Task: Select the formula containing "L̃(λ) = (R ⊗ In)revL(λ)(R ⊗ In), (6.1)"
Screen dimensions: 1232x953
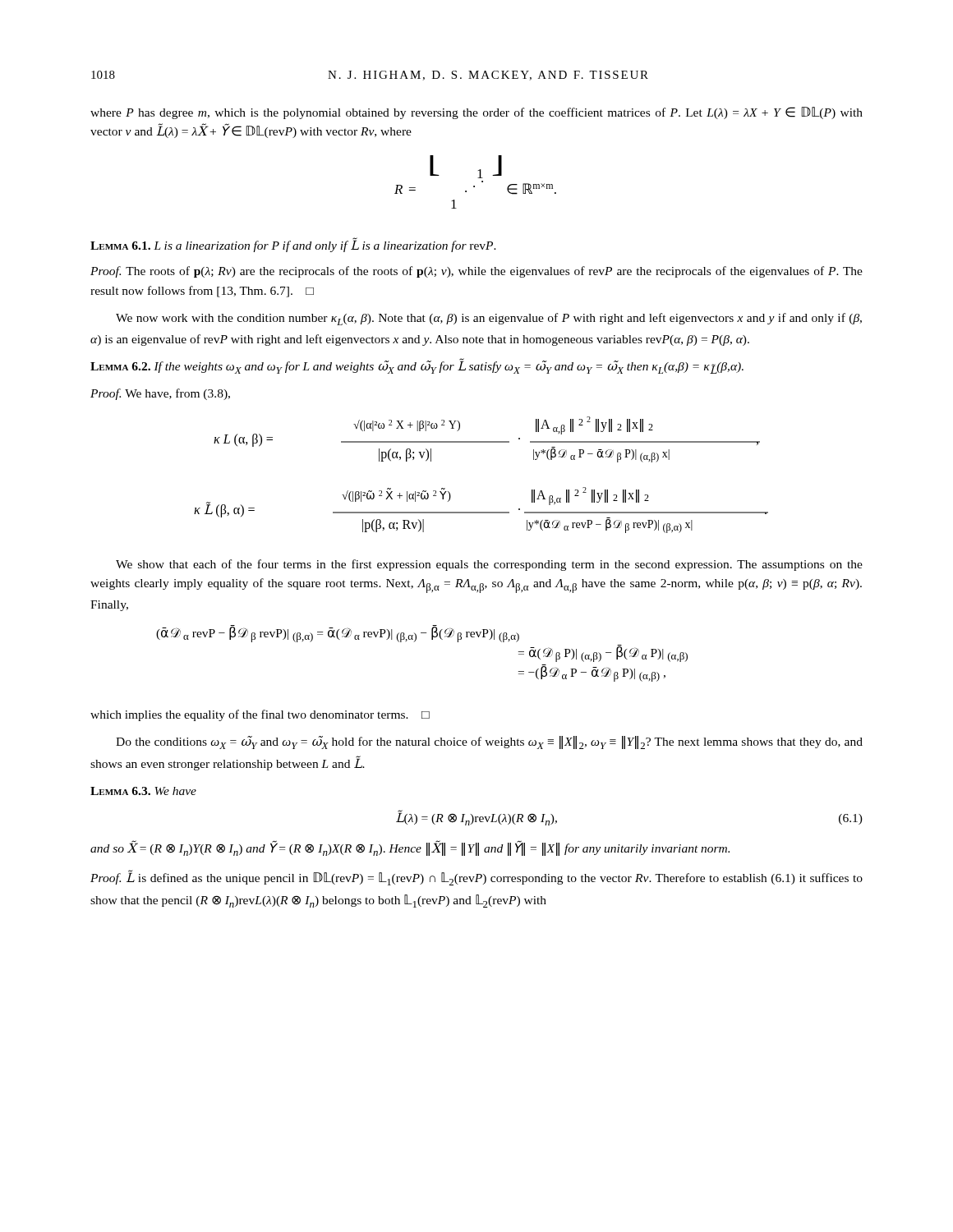Action: tap(476, 819)
